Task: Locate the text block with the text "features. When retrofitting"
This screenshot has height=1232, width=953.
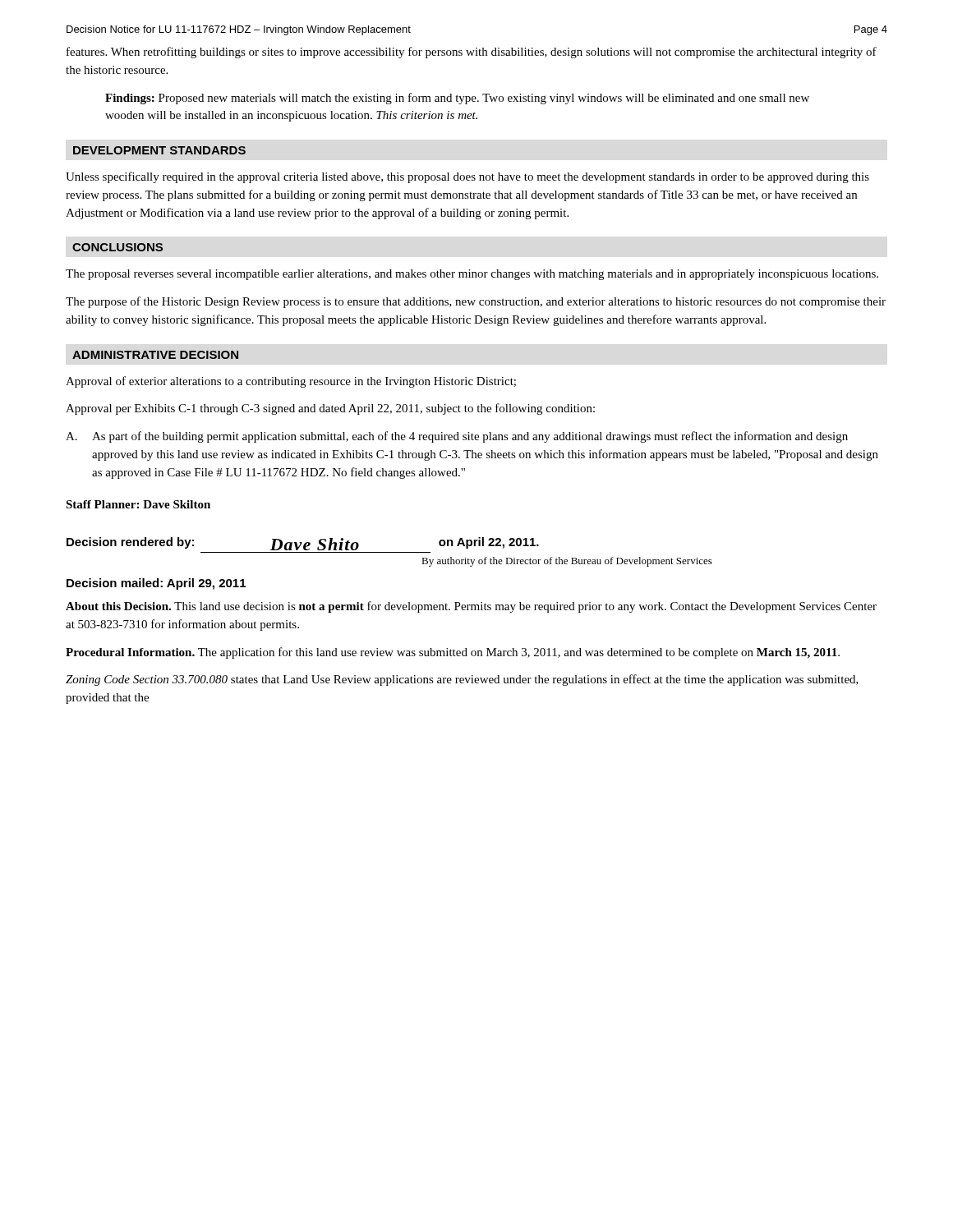Action: click(471, 61)
